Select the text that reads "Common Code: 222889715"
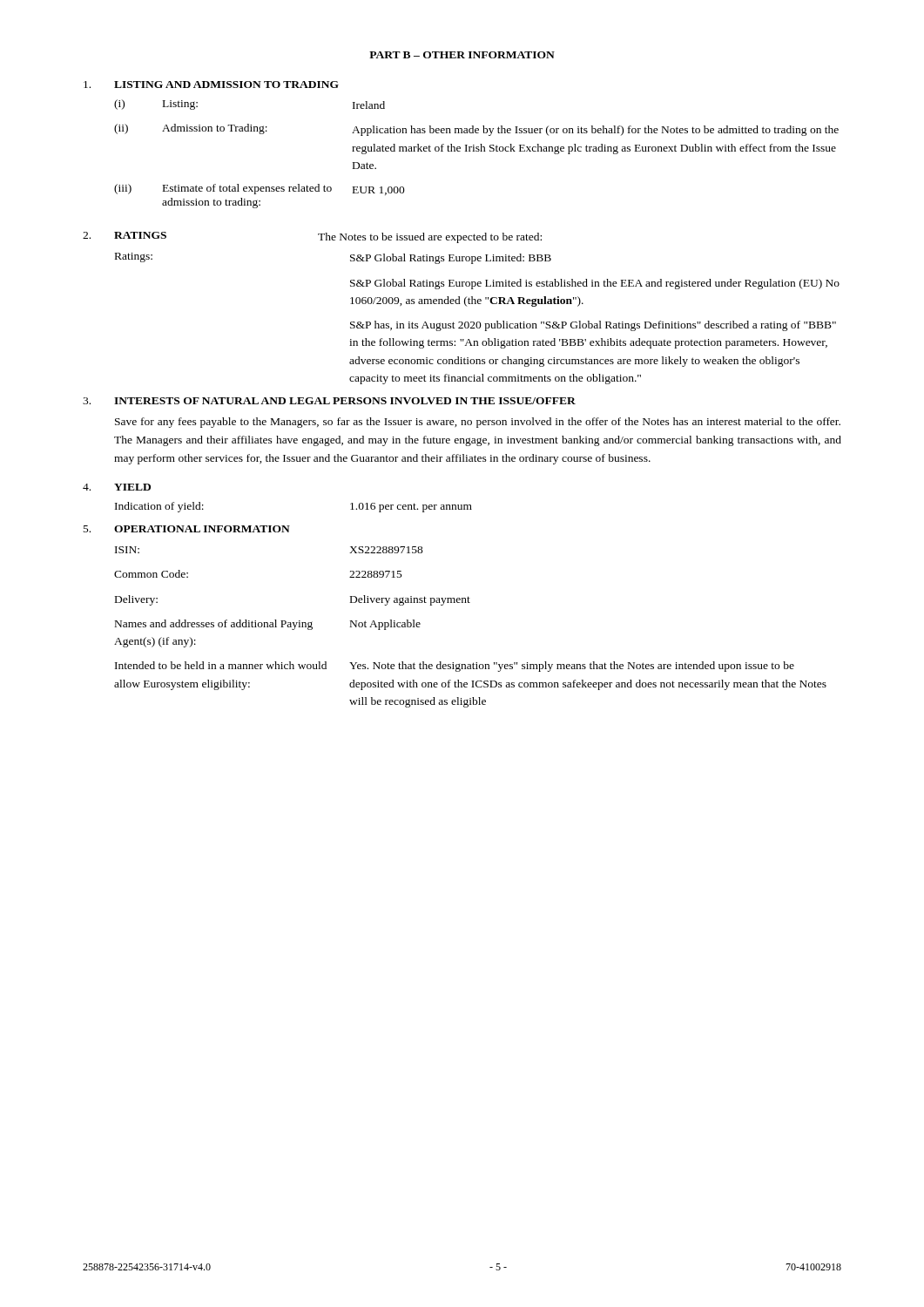 [x=148, y=573]
